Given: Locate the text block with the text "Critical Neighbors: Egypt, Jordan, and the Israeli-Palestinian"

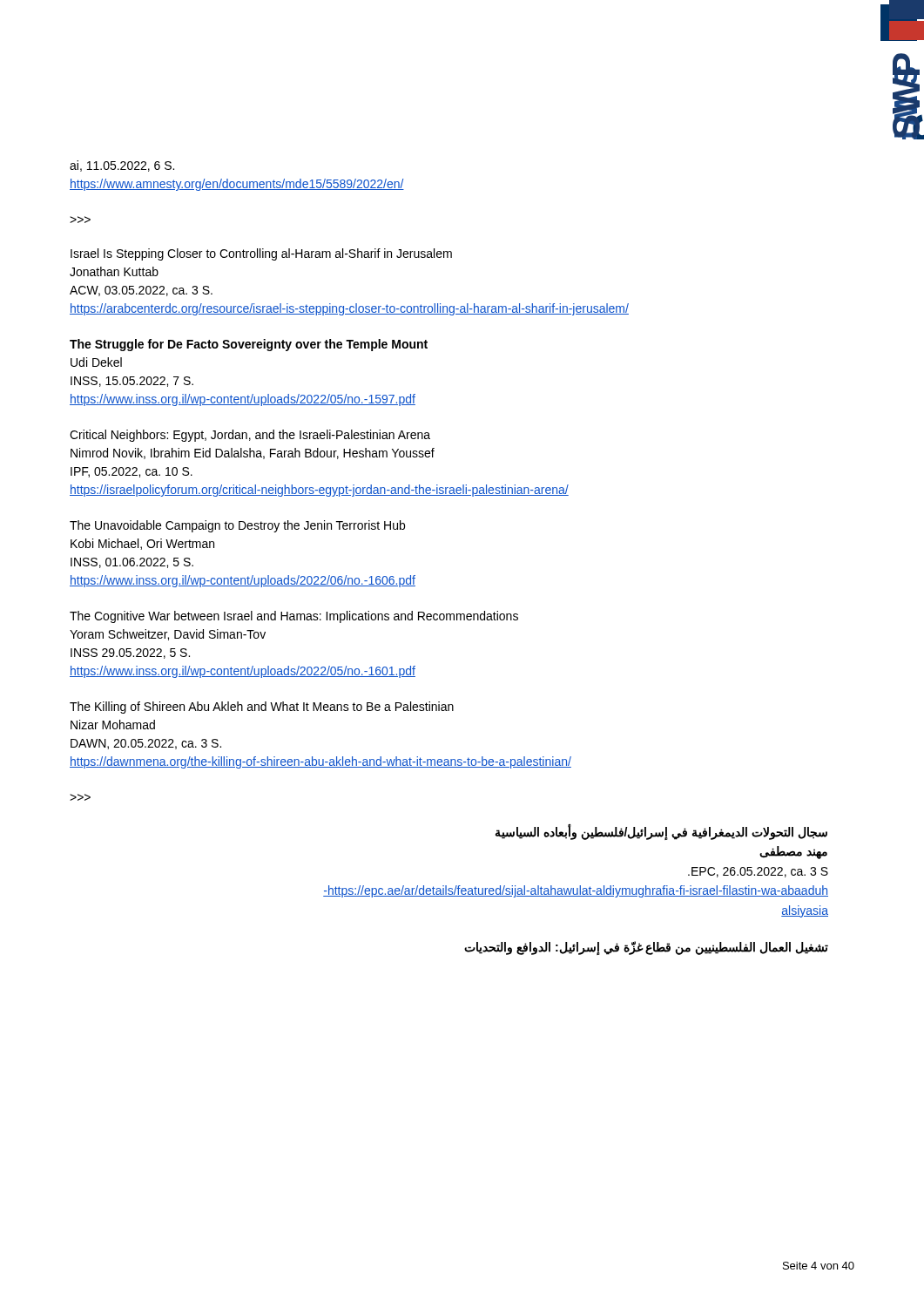Looking at the screenshot, I should pos(319,462).
